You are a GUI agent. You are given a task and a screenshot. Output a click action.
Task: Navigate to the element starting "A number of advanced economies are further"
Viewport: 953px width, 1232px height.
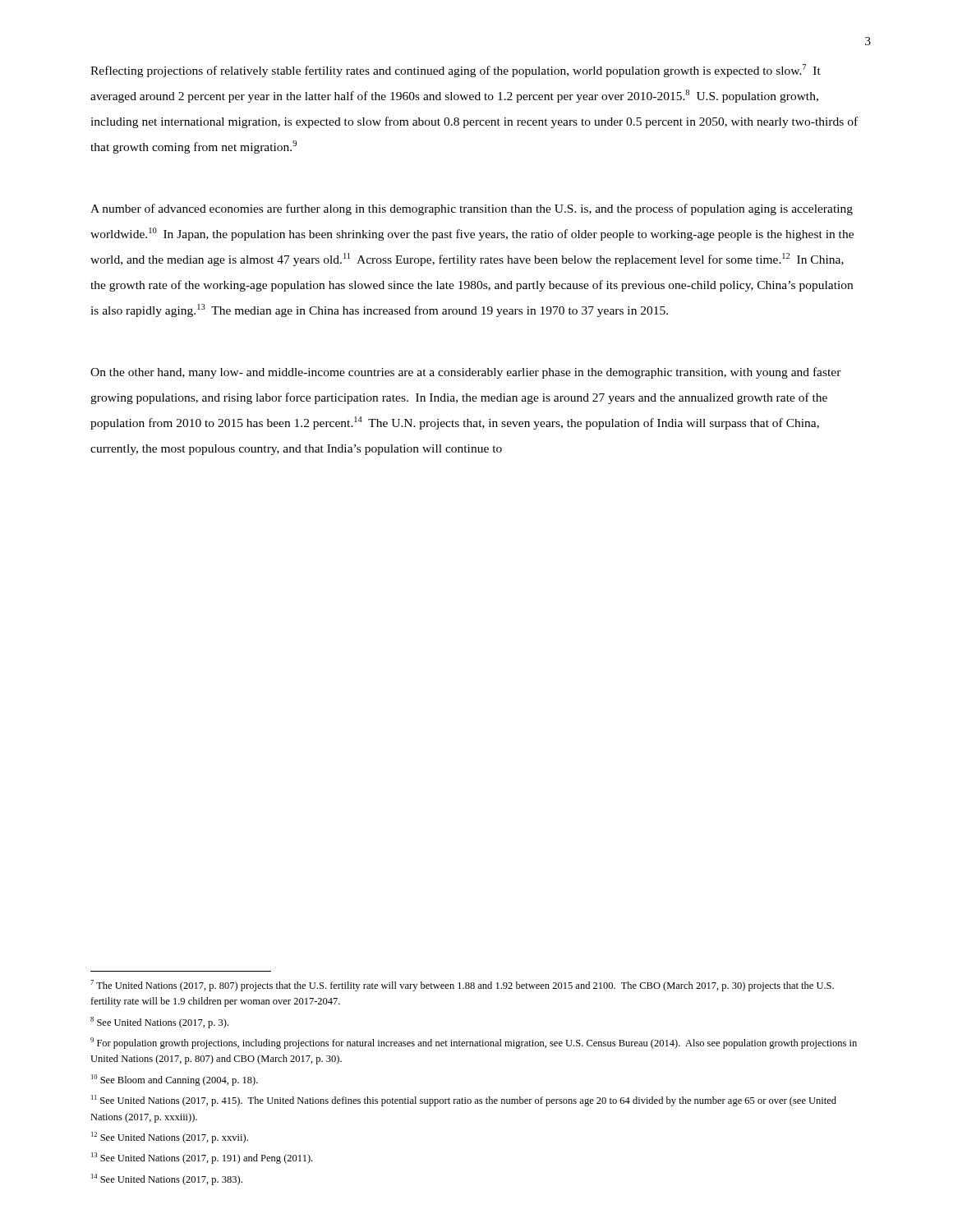[x=472, y=259]
